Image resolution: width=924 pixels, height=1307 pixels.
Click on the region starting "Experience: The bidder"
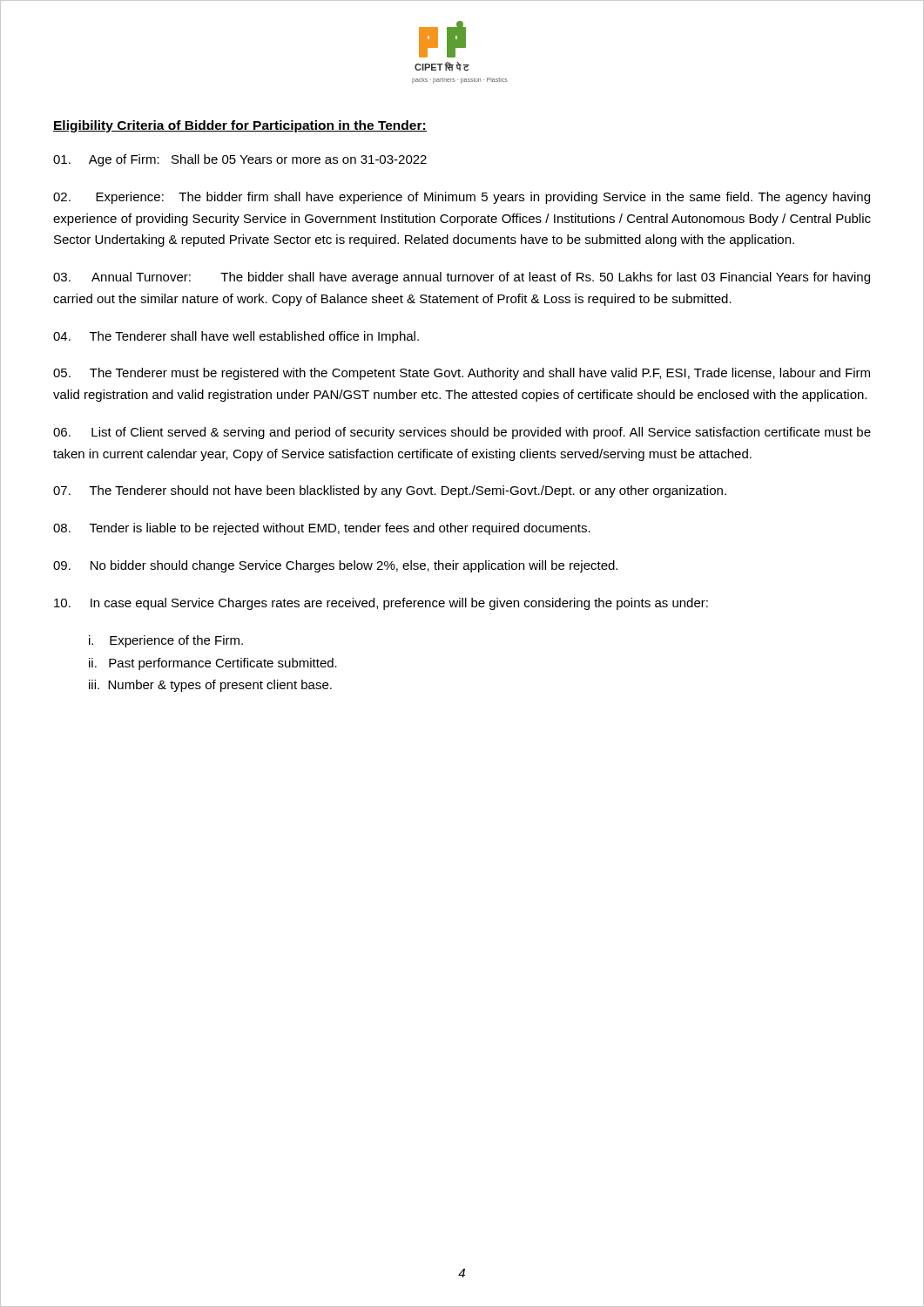(x=462, y=218)
